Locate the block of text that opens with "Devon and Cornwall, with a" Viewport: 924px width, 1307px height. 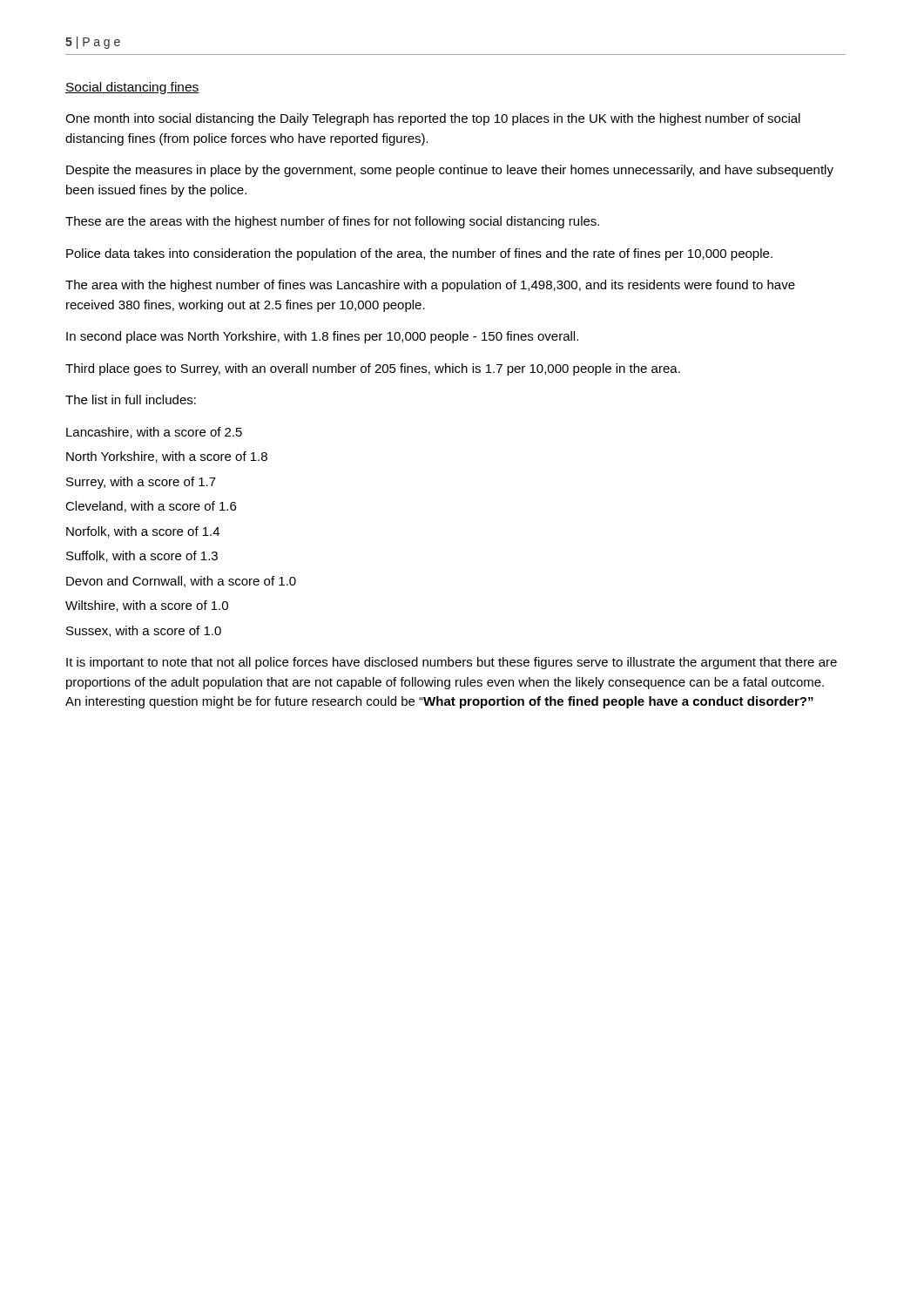click(181, 580)
